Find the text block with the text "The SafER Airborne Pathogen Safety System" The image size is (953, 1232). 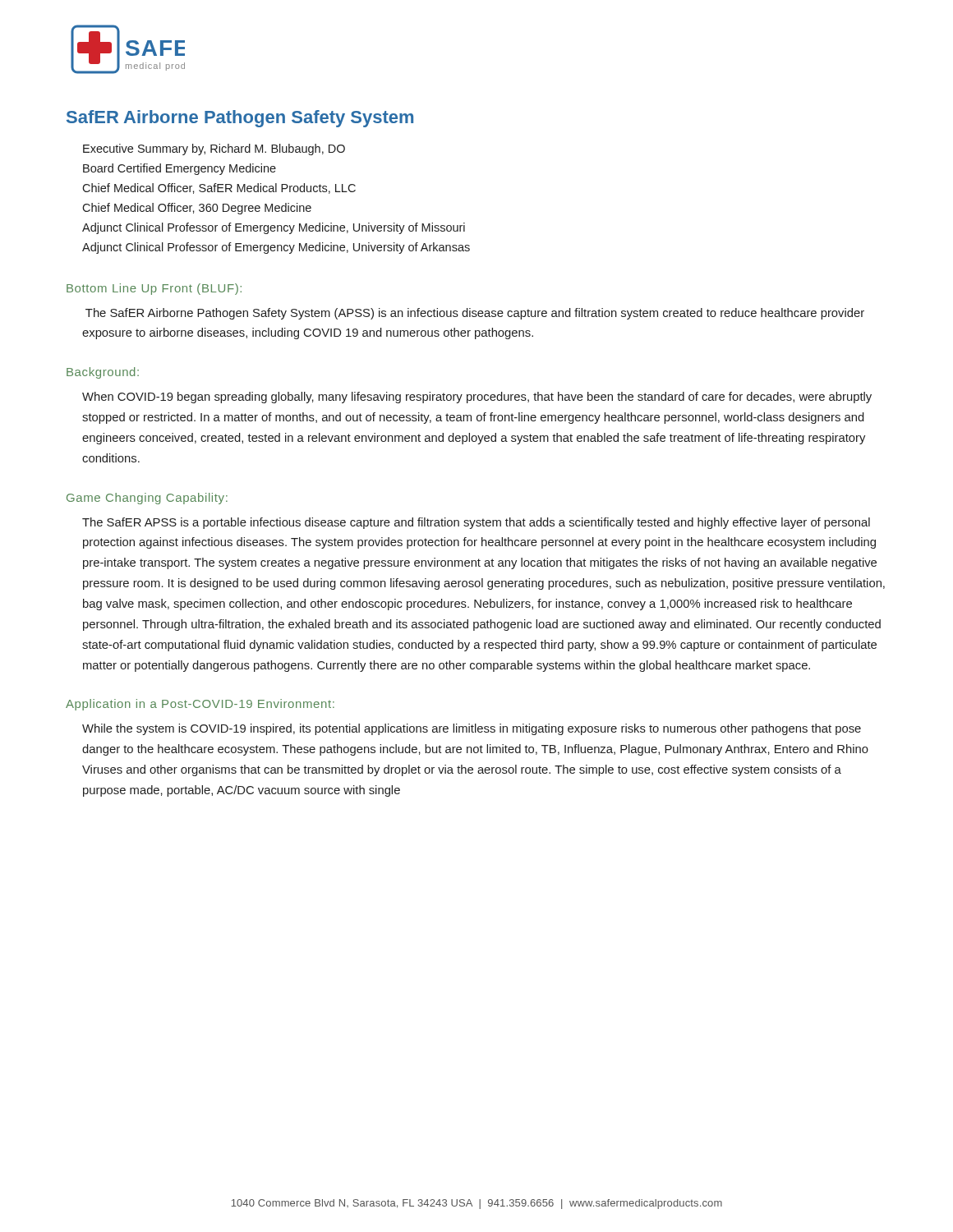point(473,323)
